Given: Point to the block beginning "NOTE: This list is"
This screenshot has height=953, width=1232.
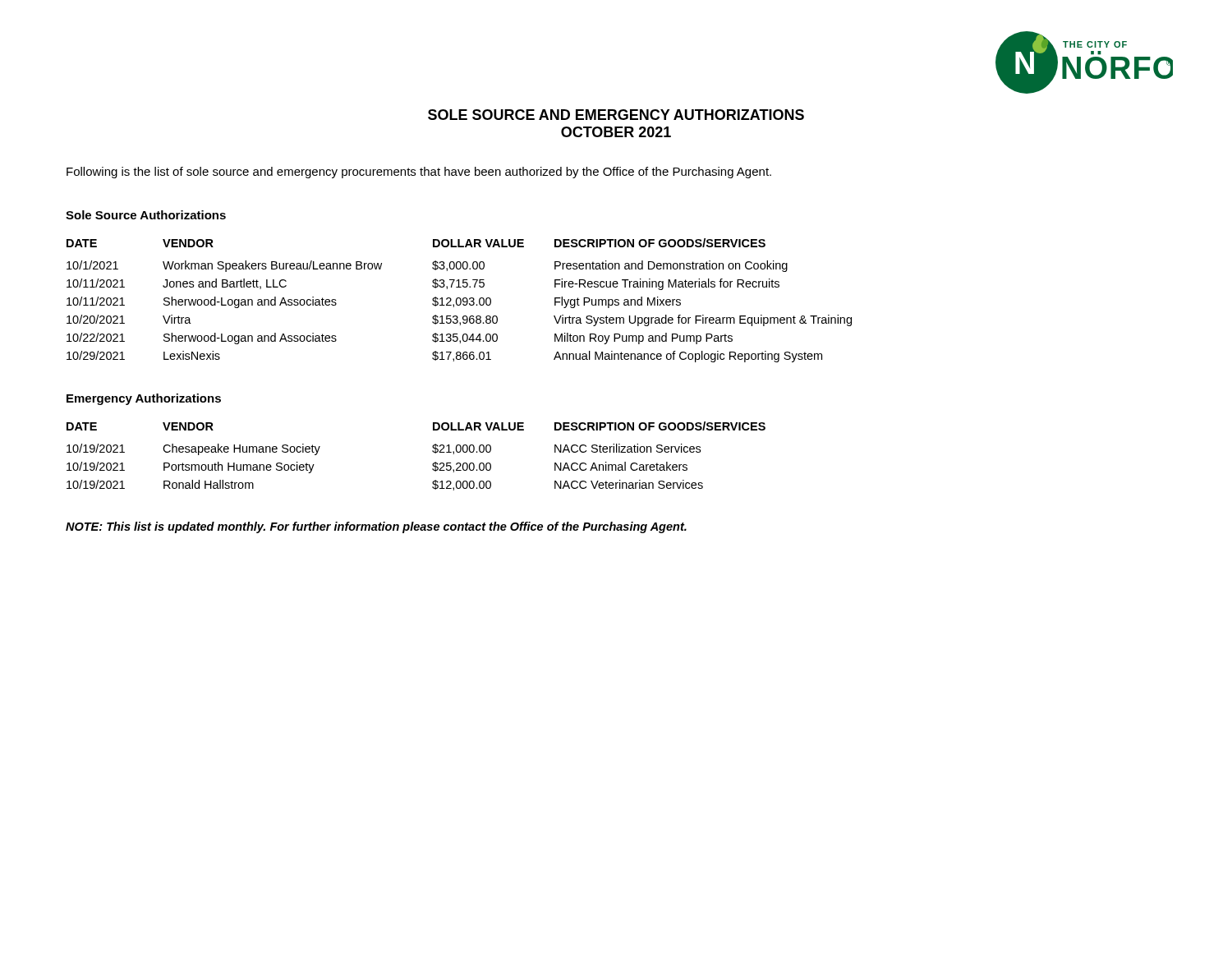Looking at the screenshot, I should click(x=376, y=527).
